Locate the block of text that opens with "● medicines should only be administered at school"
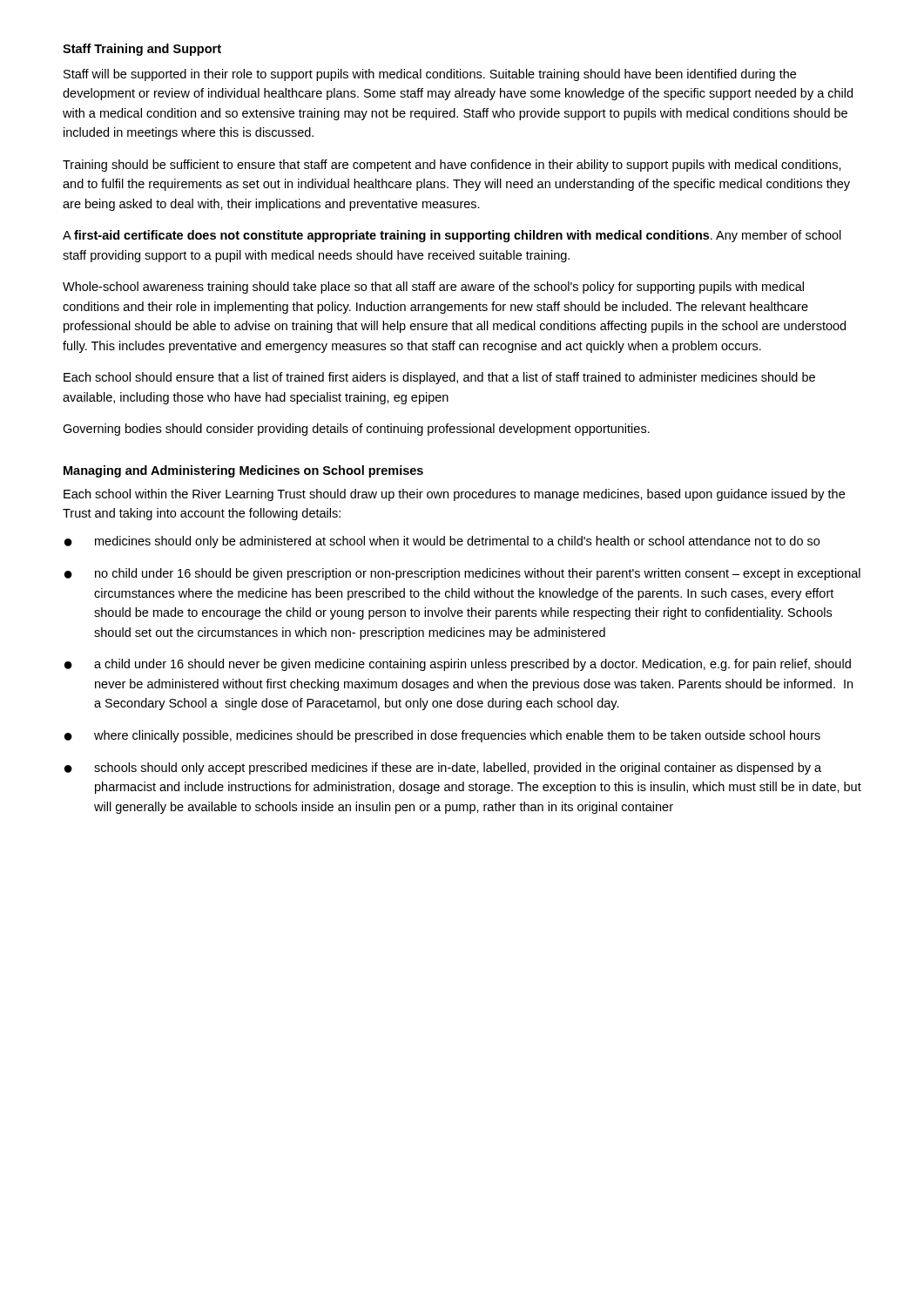Image resolution: width=924 pixels, height=1307 pixels. [x=462, y=542]
